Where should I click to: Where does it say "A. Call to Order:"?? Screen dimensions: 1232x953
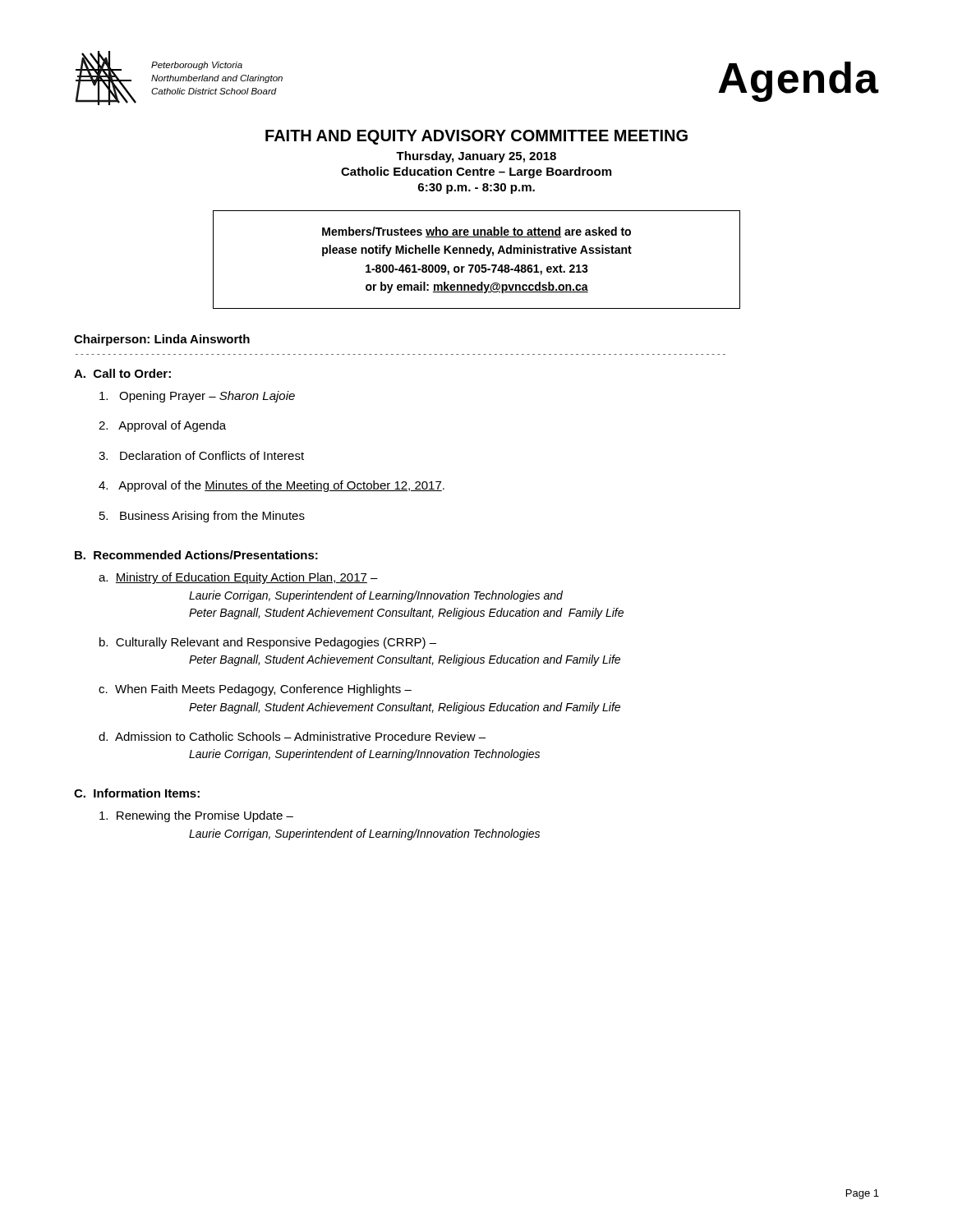123,373
